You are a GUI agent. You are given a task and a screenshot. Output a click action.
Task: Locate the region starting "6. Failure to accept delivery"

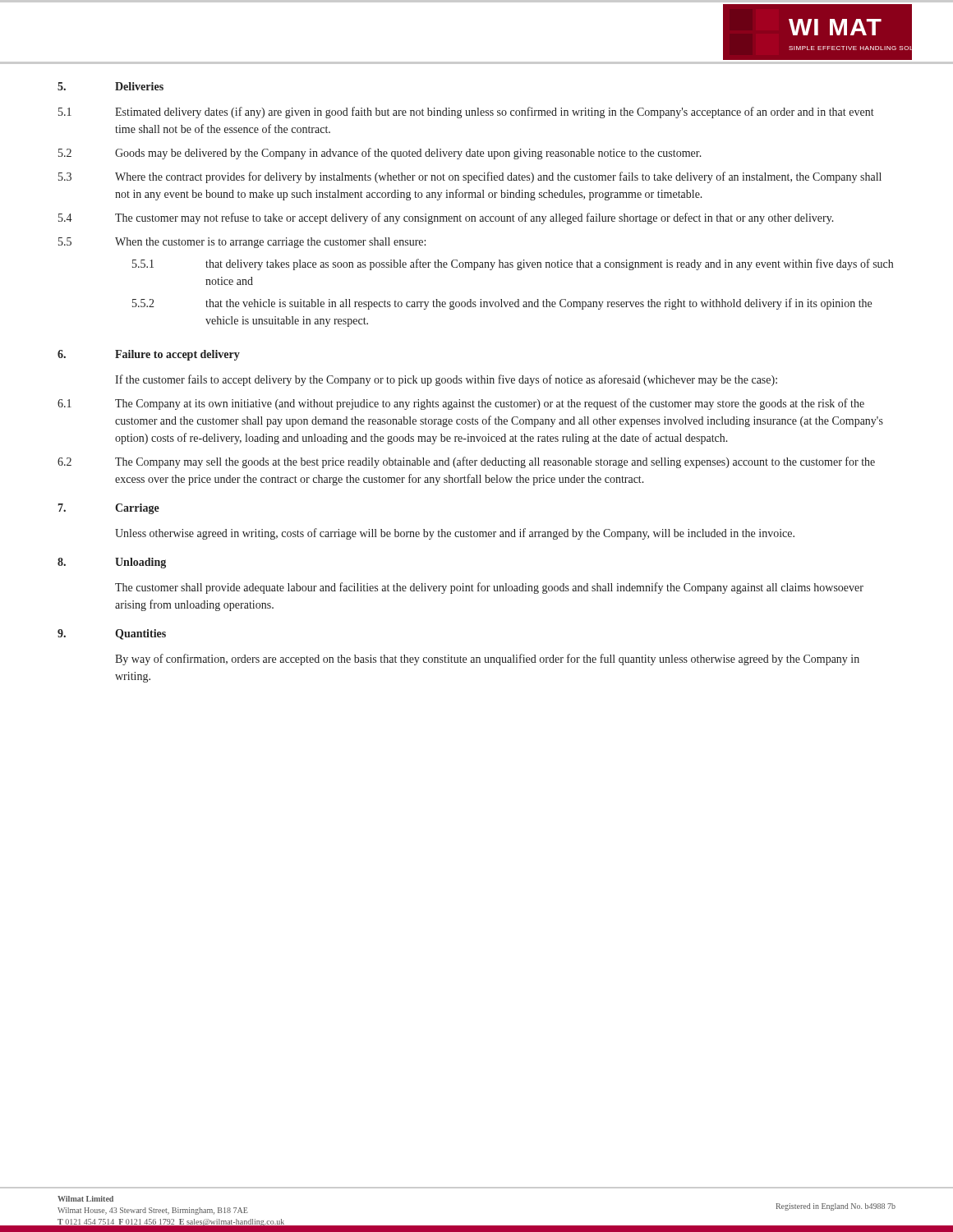(149, 354)
